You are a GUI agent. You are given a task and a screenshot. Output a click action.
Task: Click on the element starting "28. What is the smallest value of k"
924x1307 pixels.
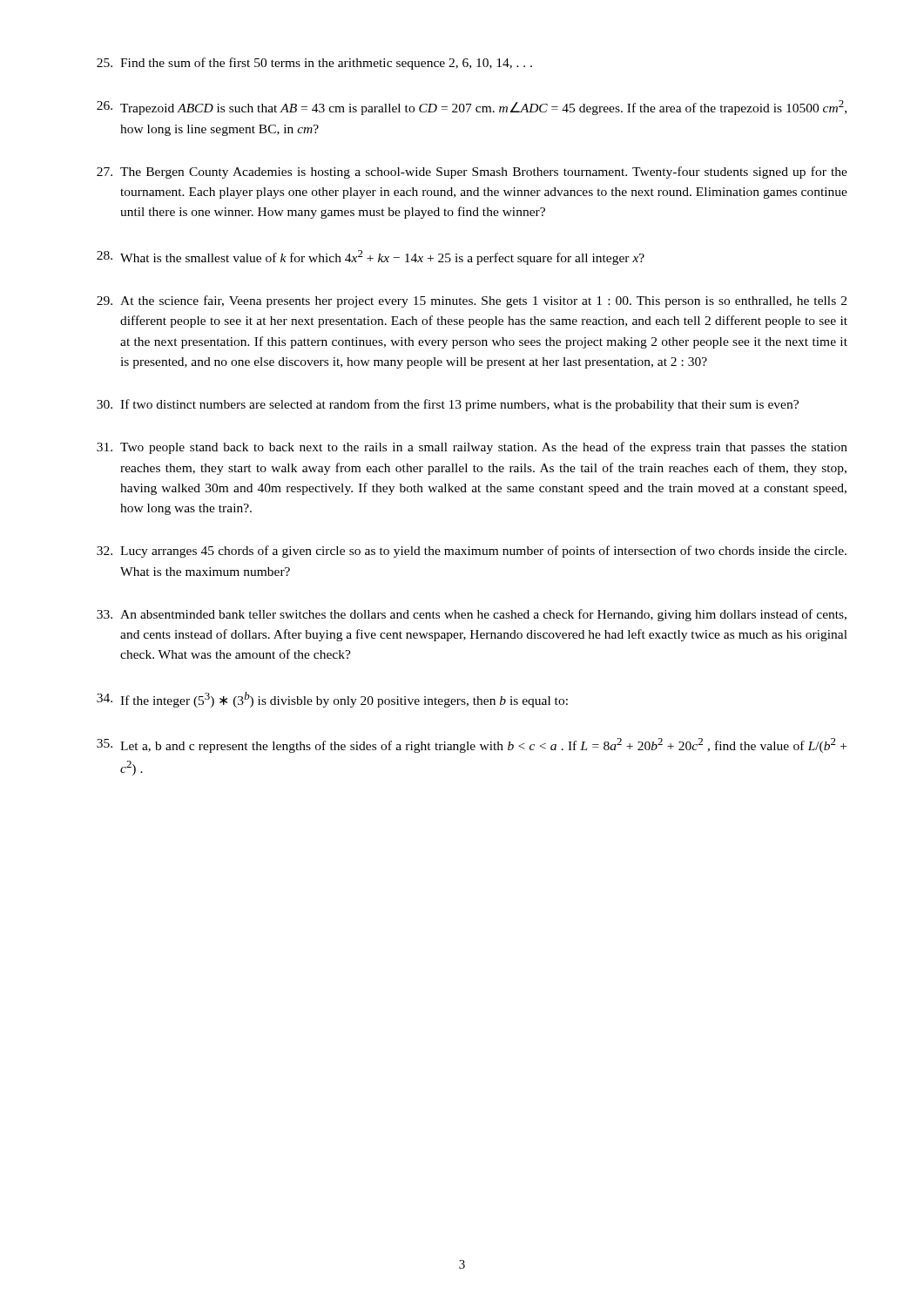tap(462, 256)
